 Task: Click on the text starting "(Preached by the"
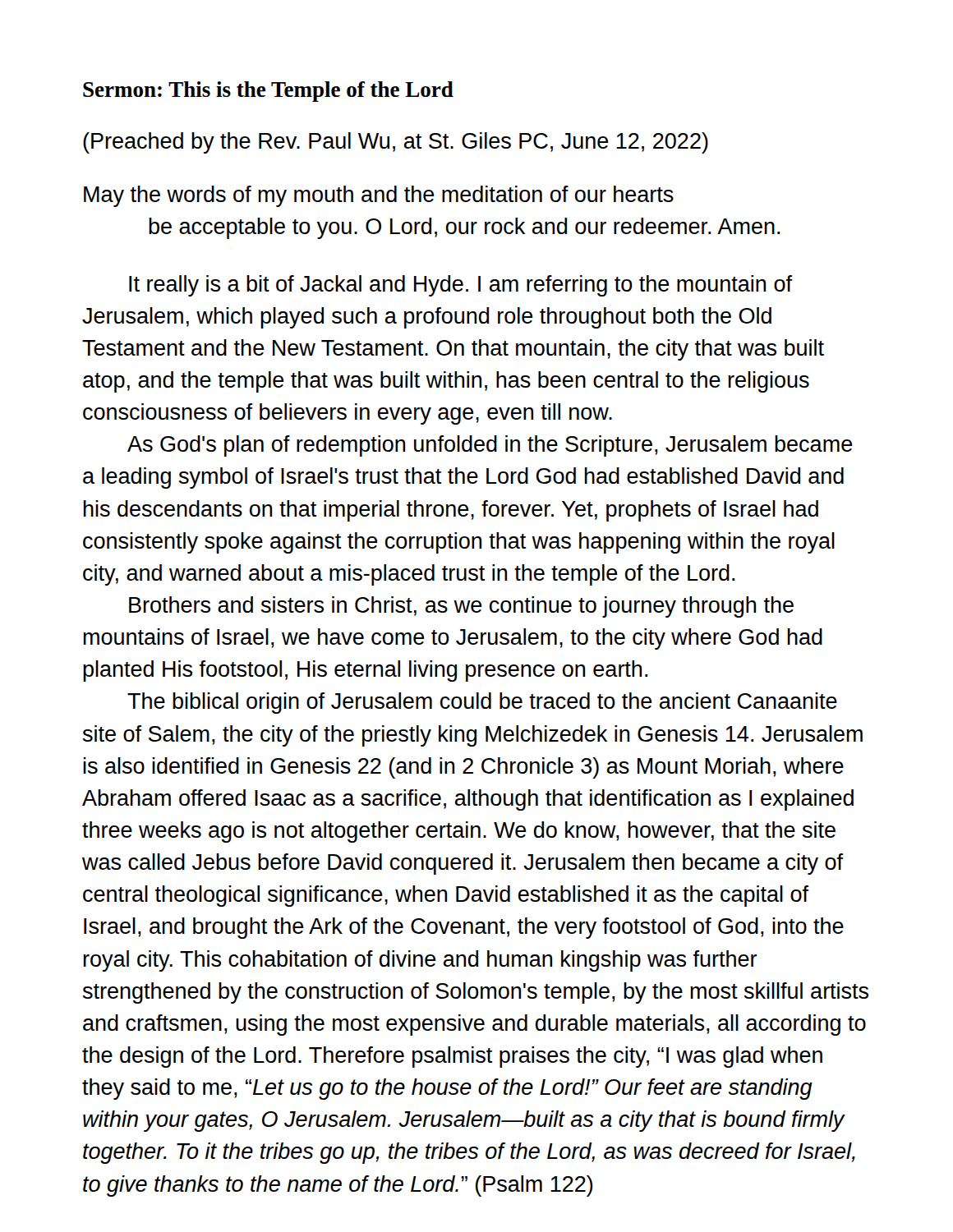pyautogui.click(x=396, y=141)
